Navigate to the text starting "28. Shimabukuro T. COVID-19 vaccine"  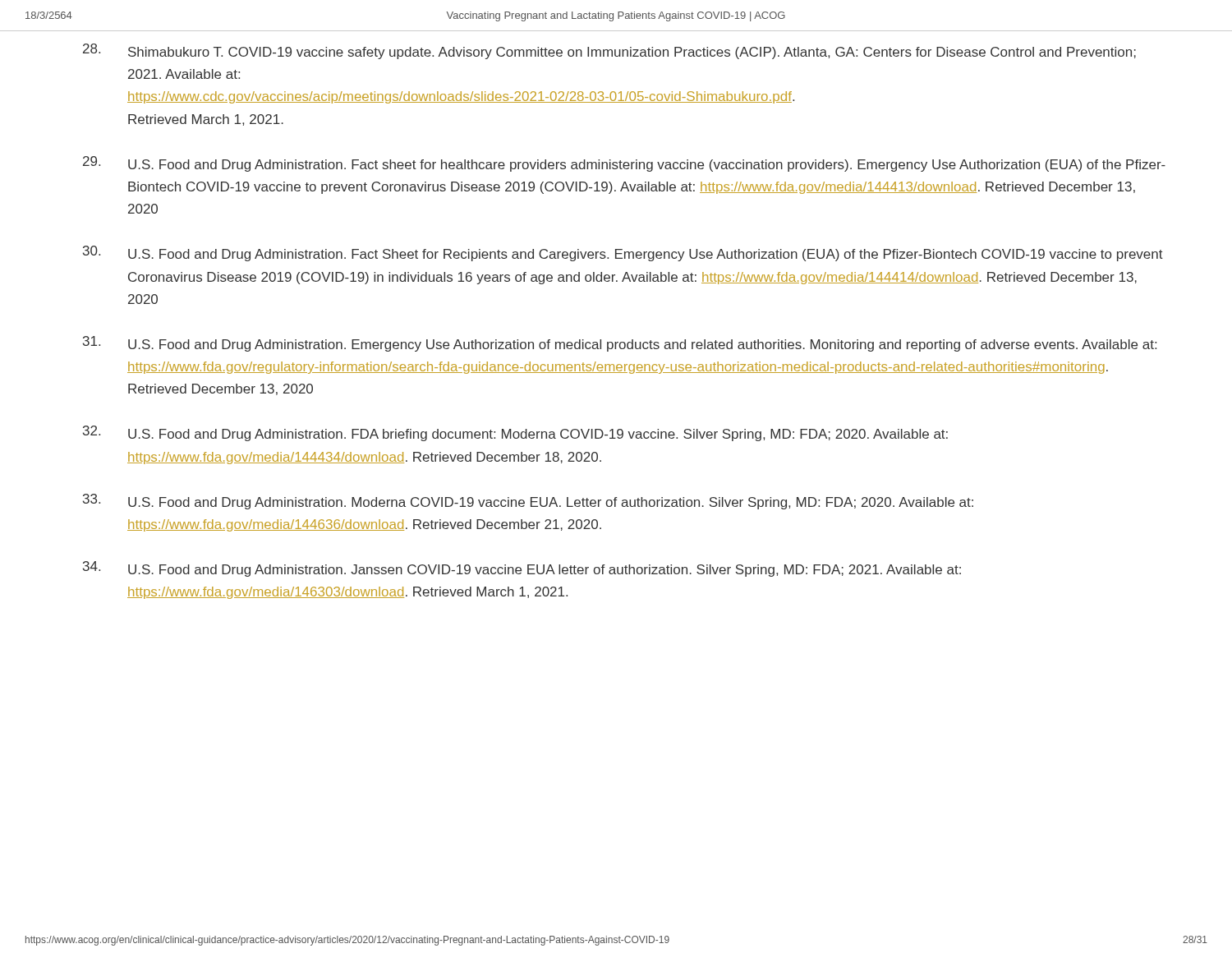click(624, 86)
